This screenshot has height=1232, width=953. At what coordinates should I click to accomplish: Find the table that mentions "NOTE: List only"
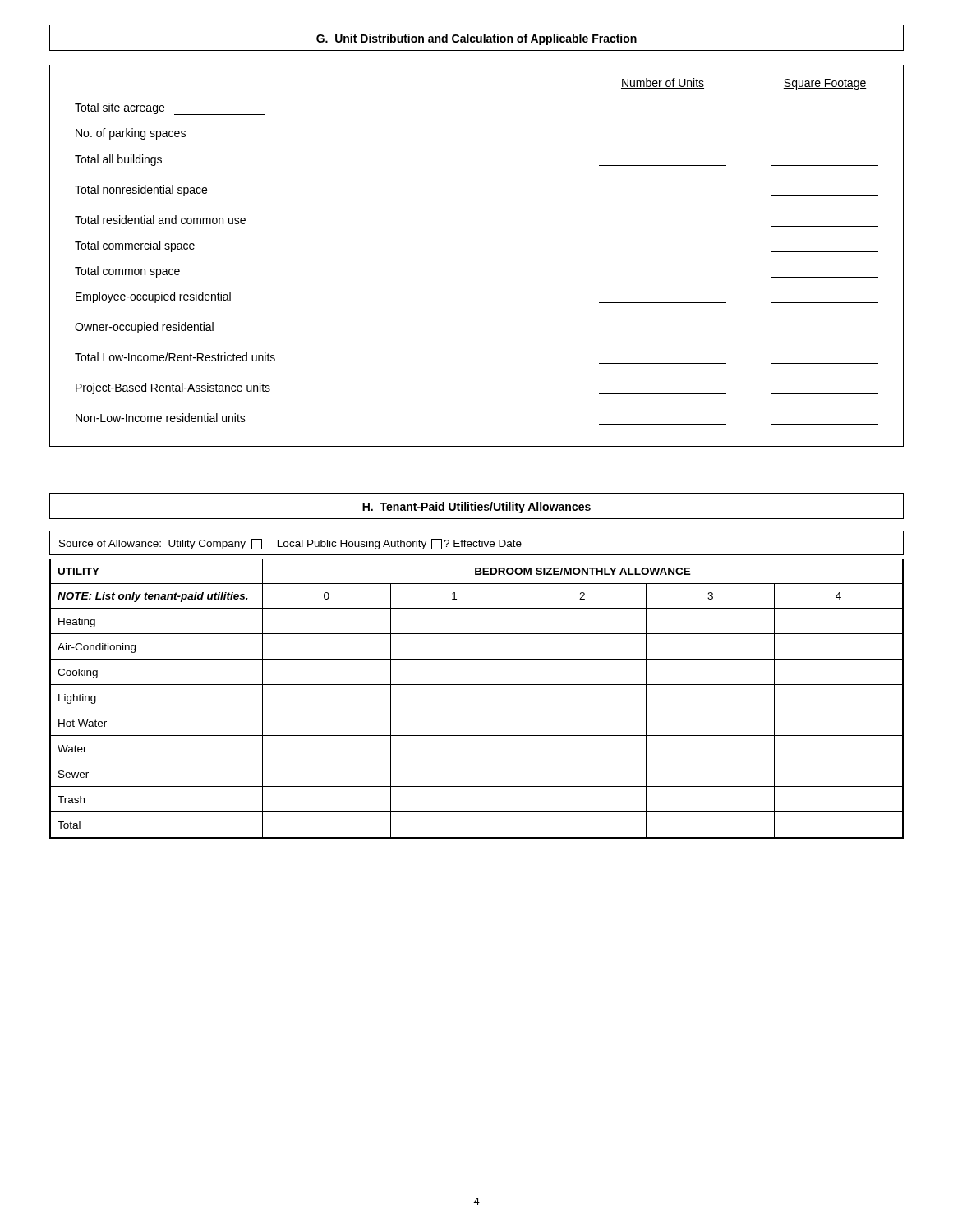[x=476, y=699]
